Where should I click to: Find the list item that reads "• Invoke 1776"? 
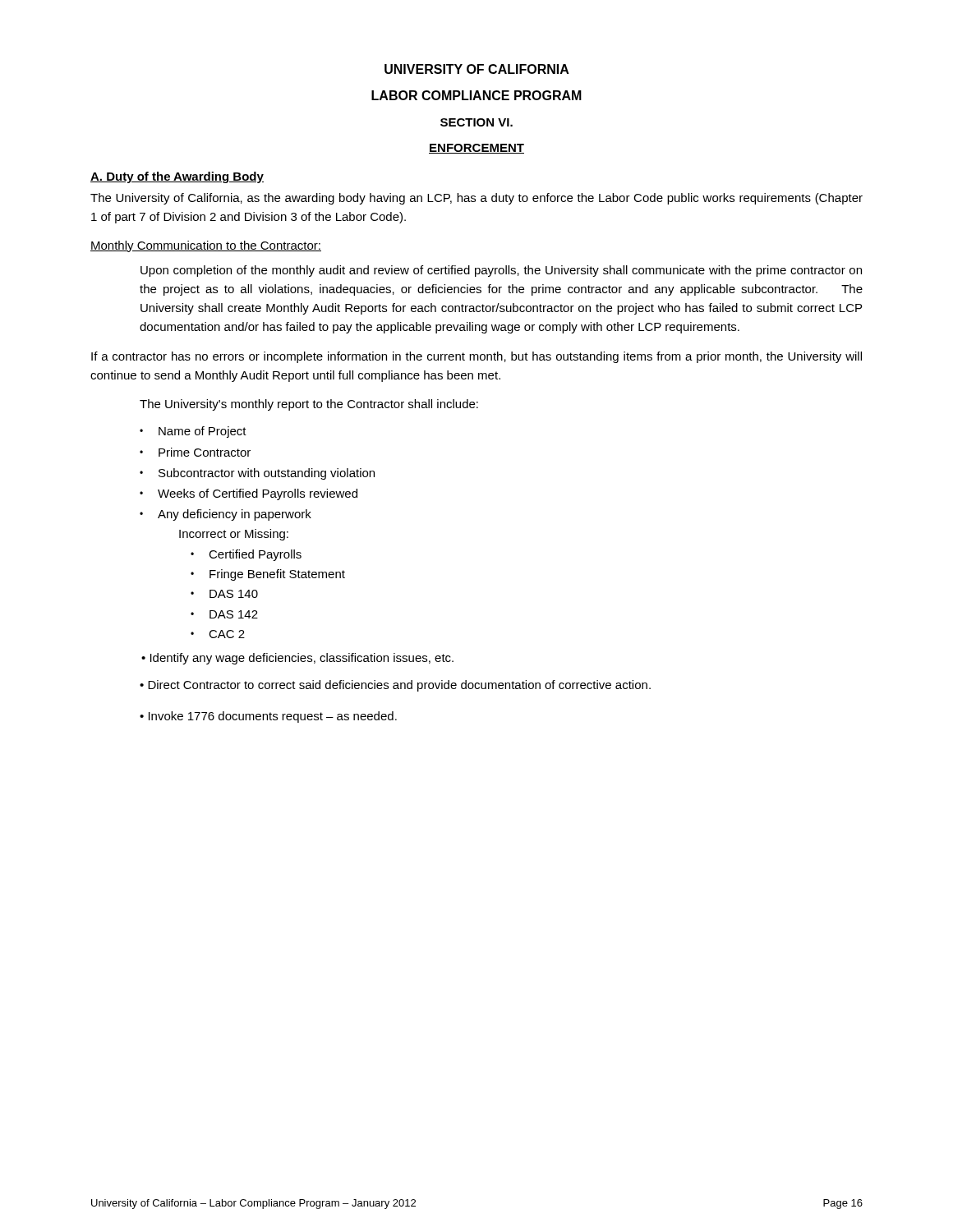click(x=269, y=715)
